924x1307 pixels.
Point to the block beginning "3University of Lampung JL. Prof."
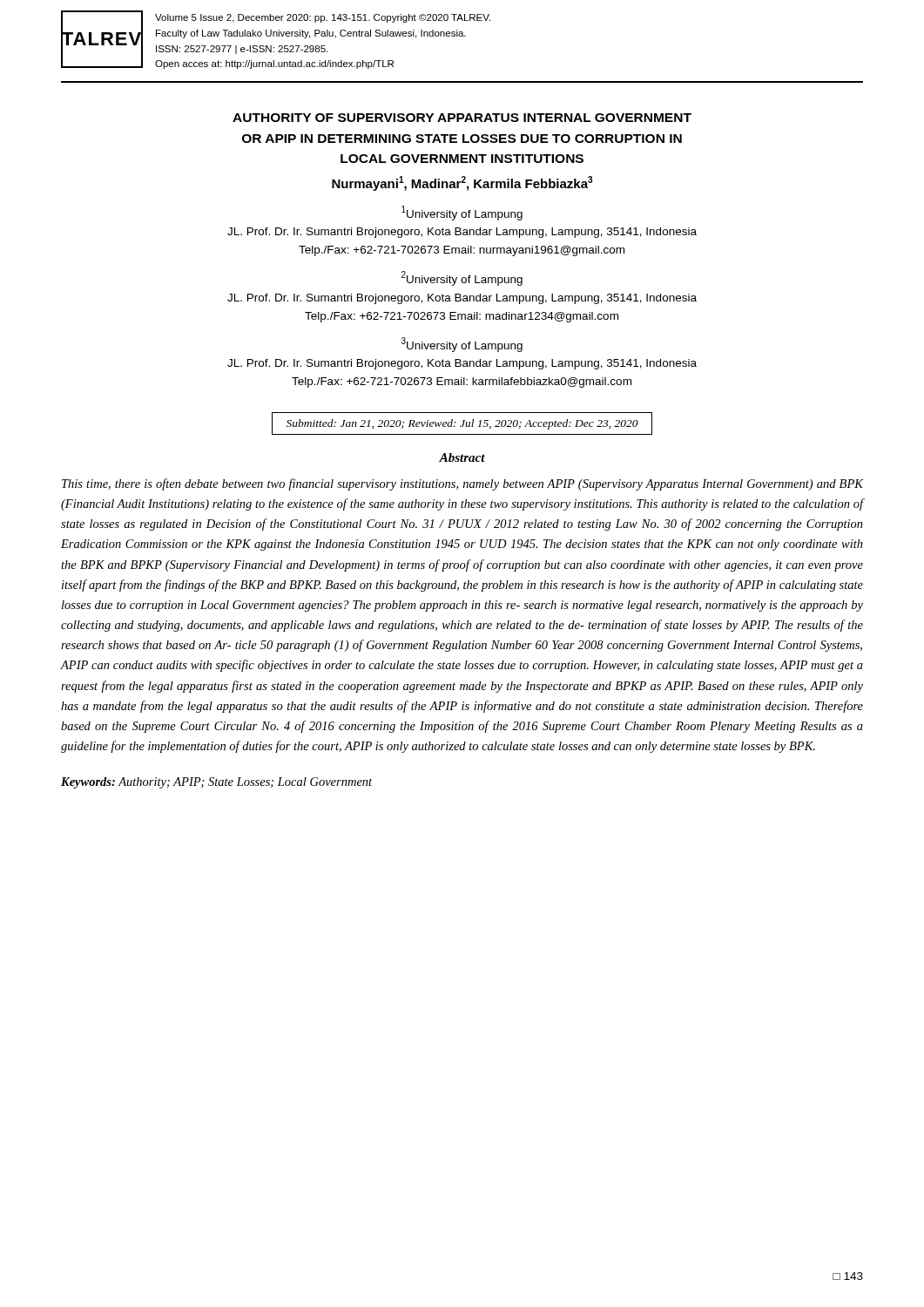[x=462, y=363]
